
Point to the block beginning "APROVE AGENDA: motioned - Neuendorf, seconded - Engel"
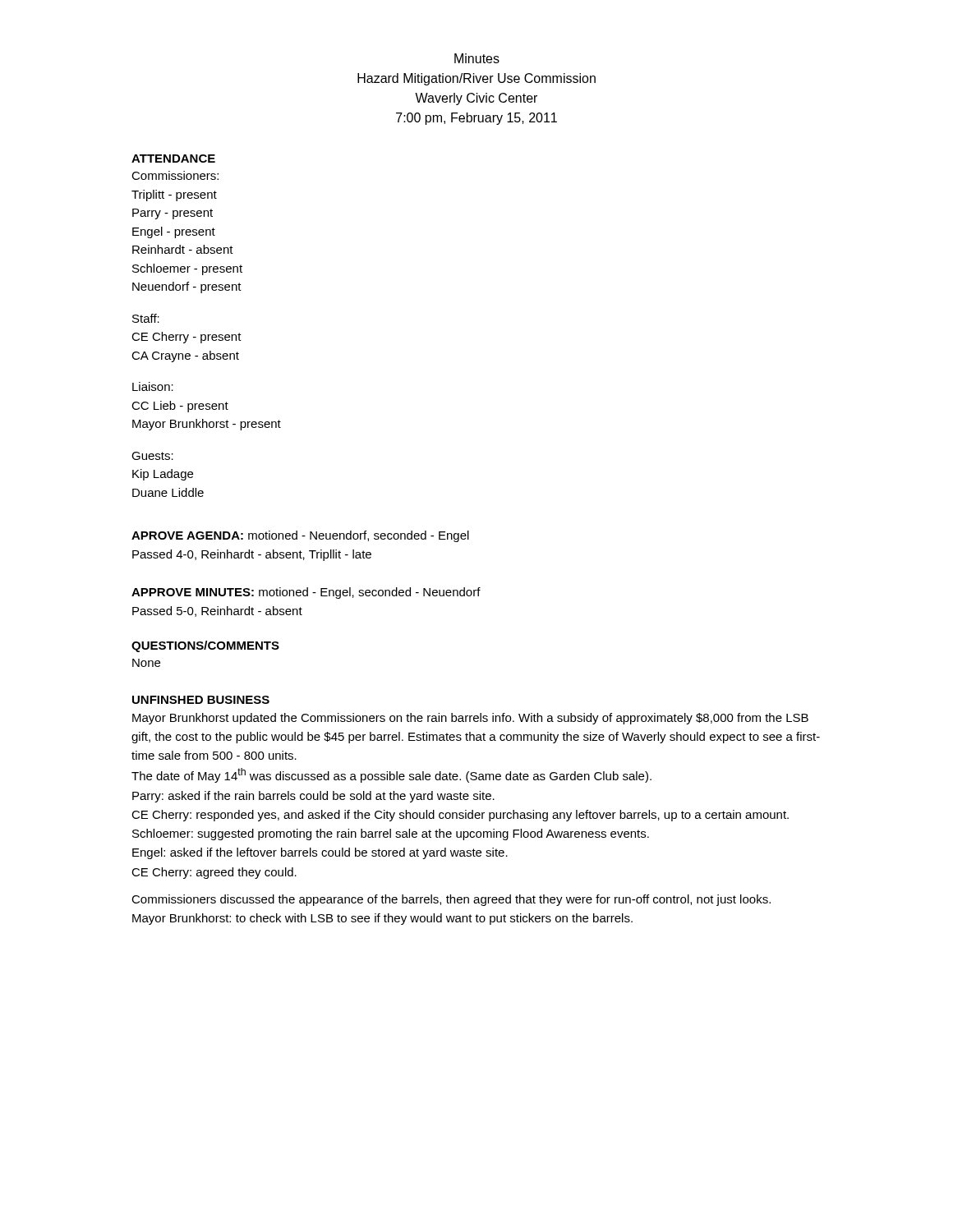coord(300,544)
